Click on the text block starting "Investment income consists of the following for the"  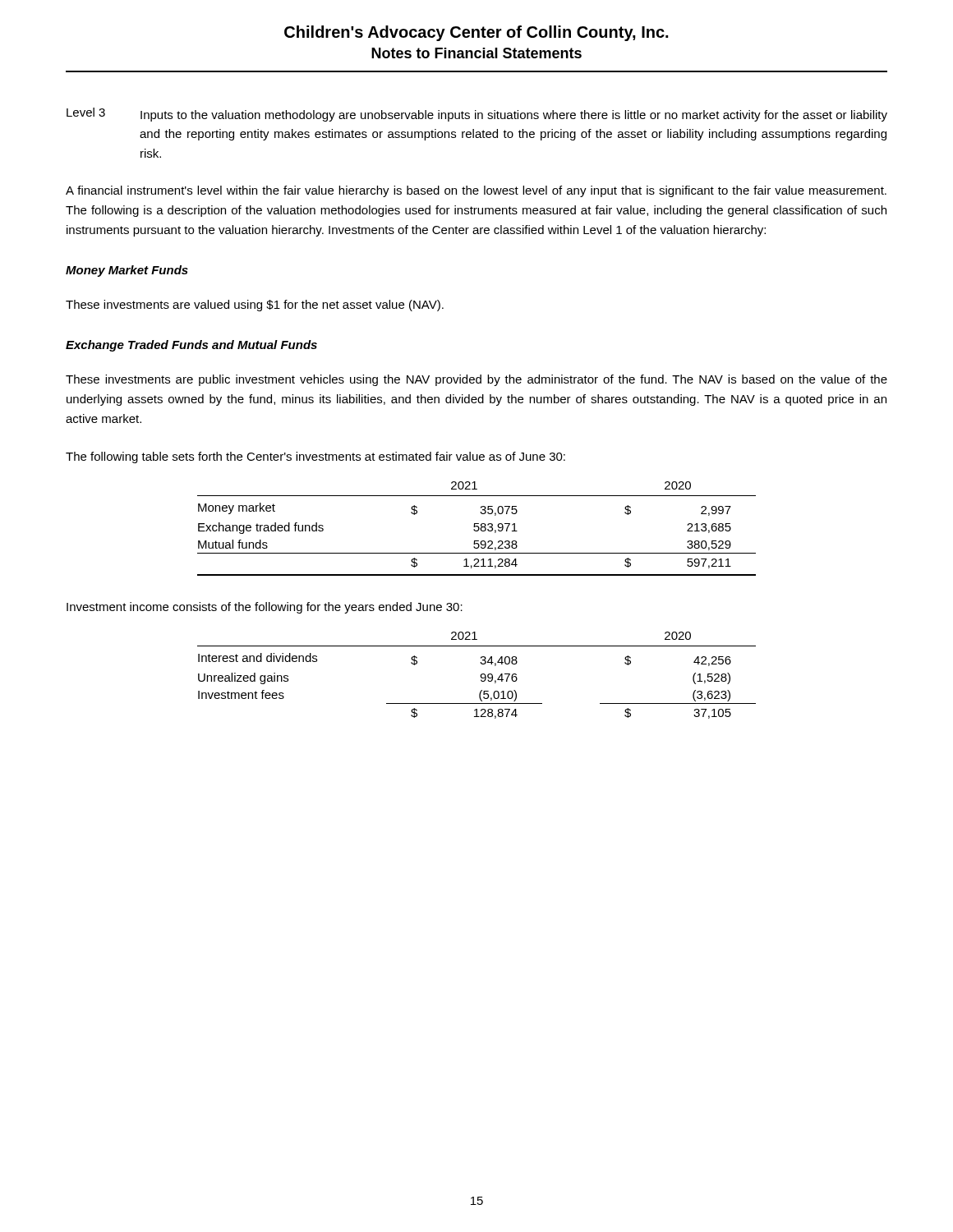pos(264,606)
